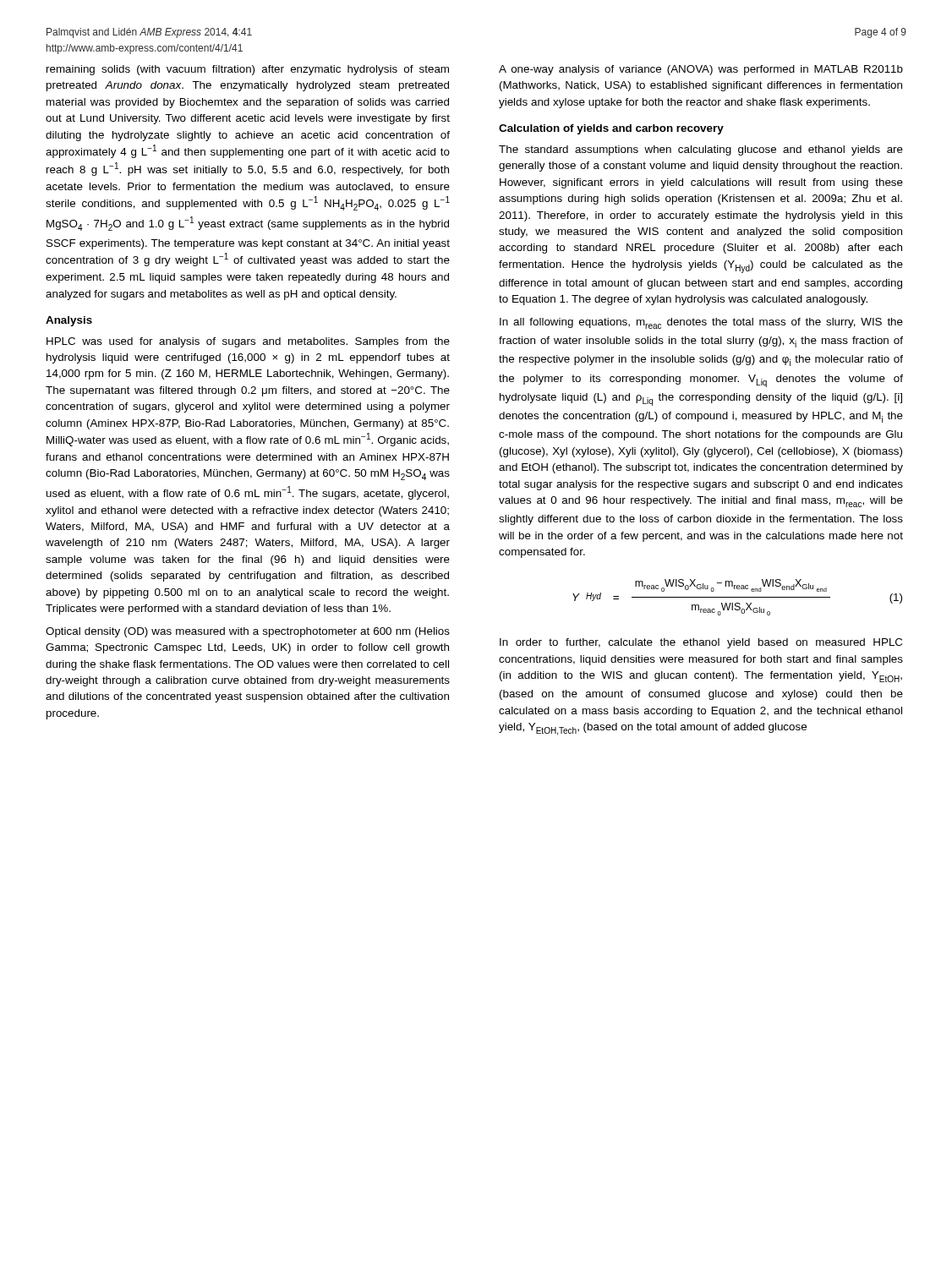This screenshot has height=1268, width=952.
Task: Click where it says "Calculation of yields and carbon recovery"
Action: coord(611,128)
